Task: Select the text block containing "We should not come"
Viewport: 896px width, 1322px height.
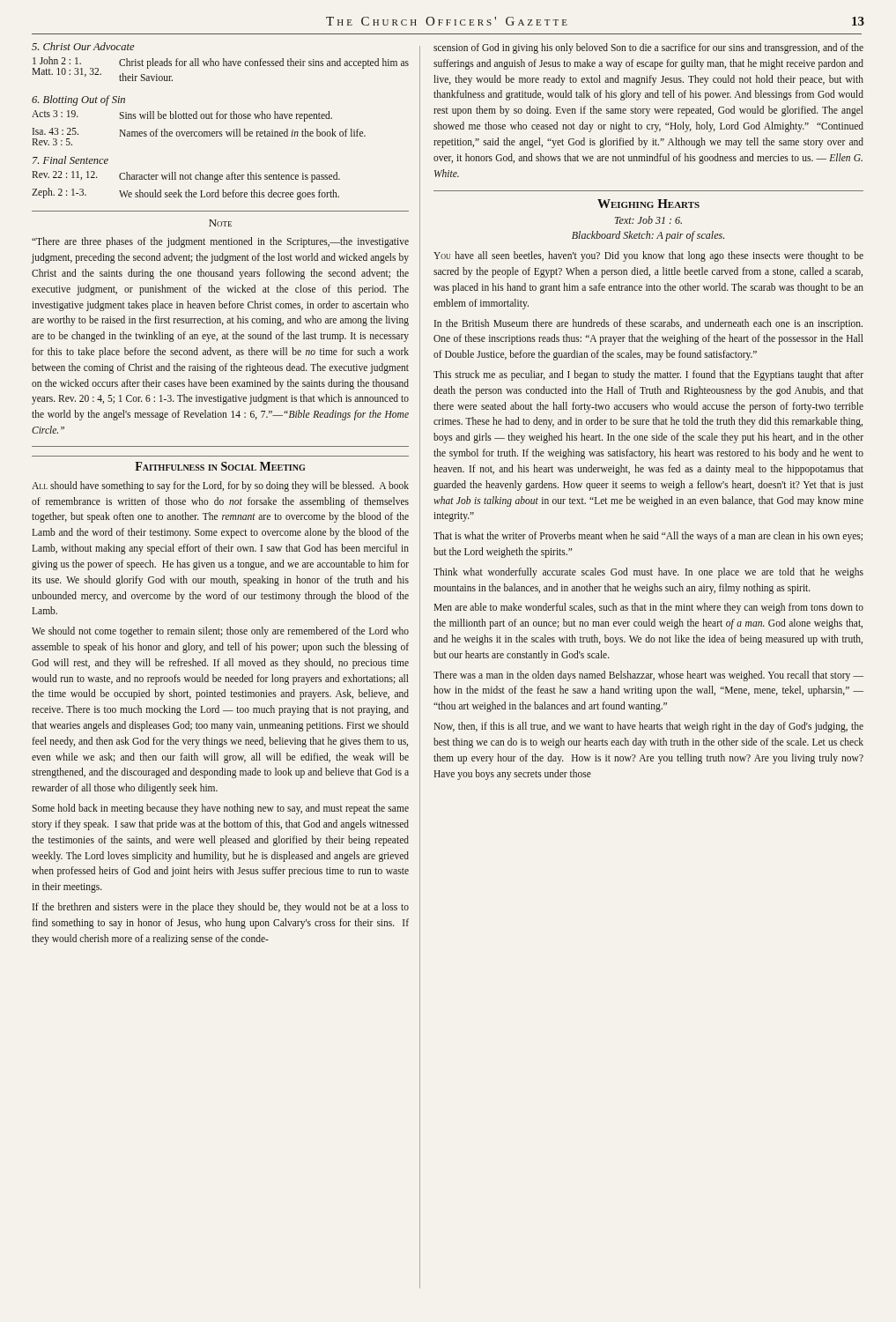Action: 220,710
